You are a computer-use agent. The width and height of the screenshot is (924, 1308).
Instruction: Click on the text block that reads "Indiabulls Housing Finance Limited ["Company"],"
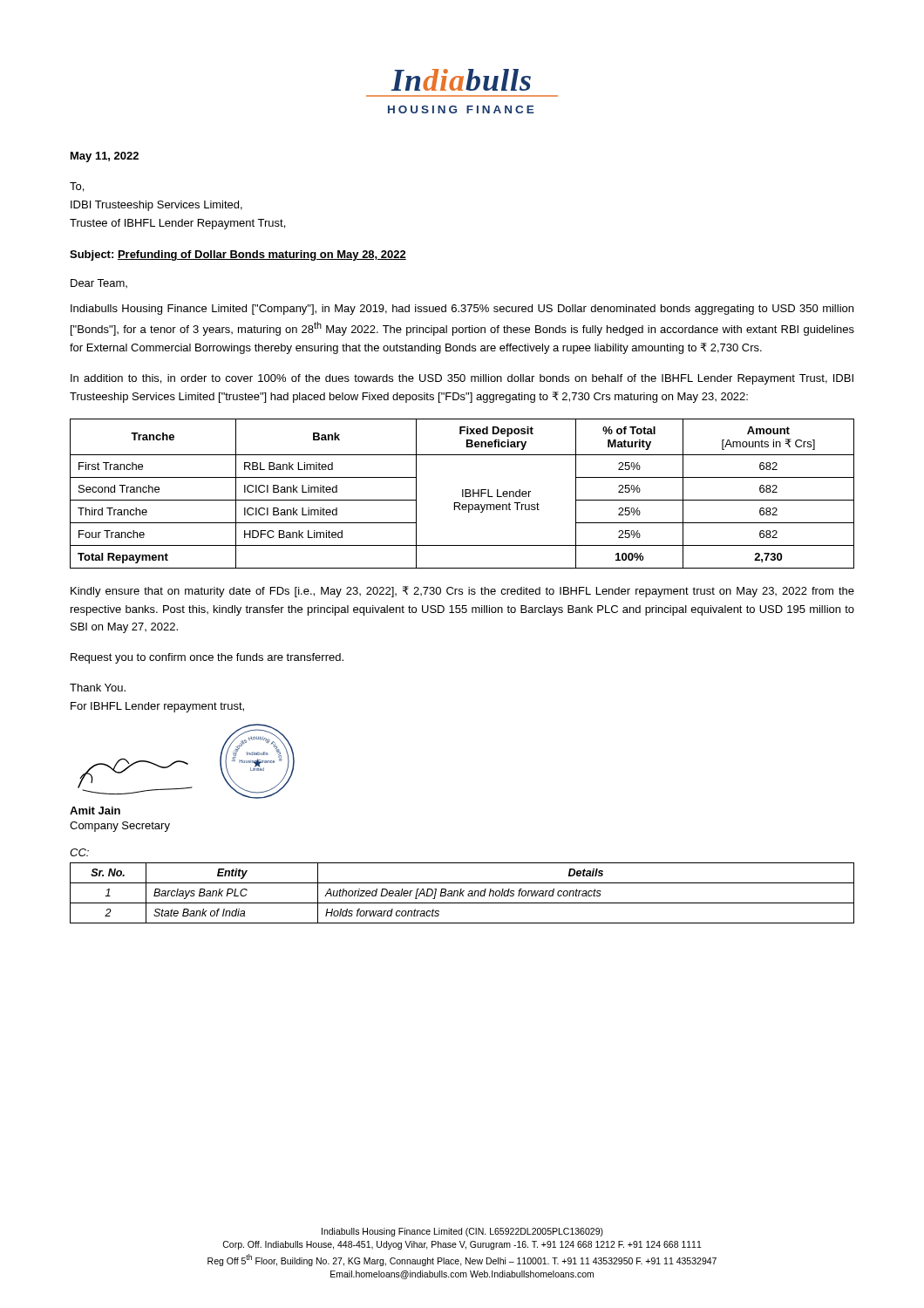(x=462, y=328)
